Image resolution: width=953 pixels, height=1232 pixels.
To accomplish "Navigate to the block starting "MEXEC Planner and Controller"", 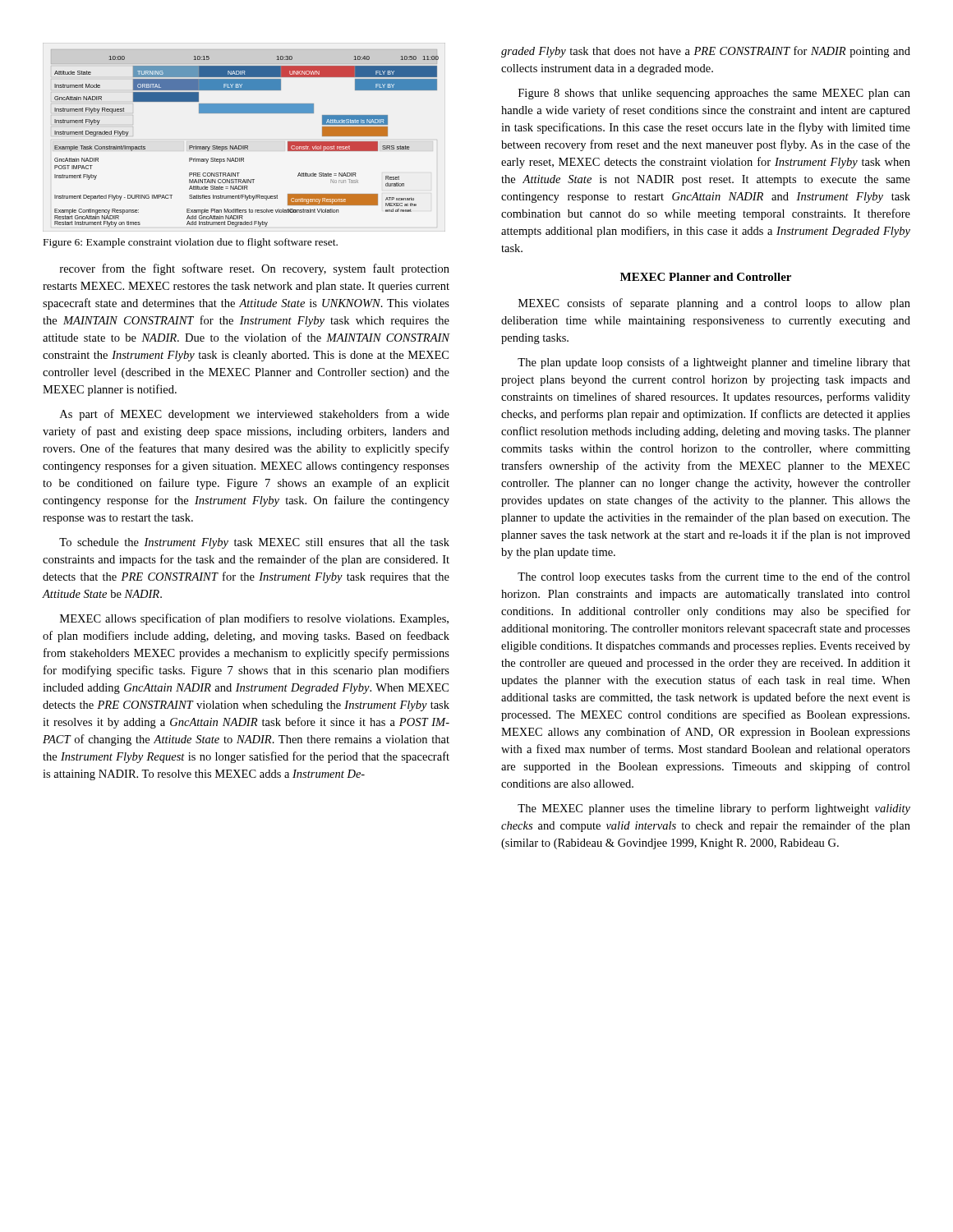I will point(706,277).
